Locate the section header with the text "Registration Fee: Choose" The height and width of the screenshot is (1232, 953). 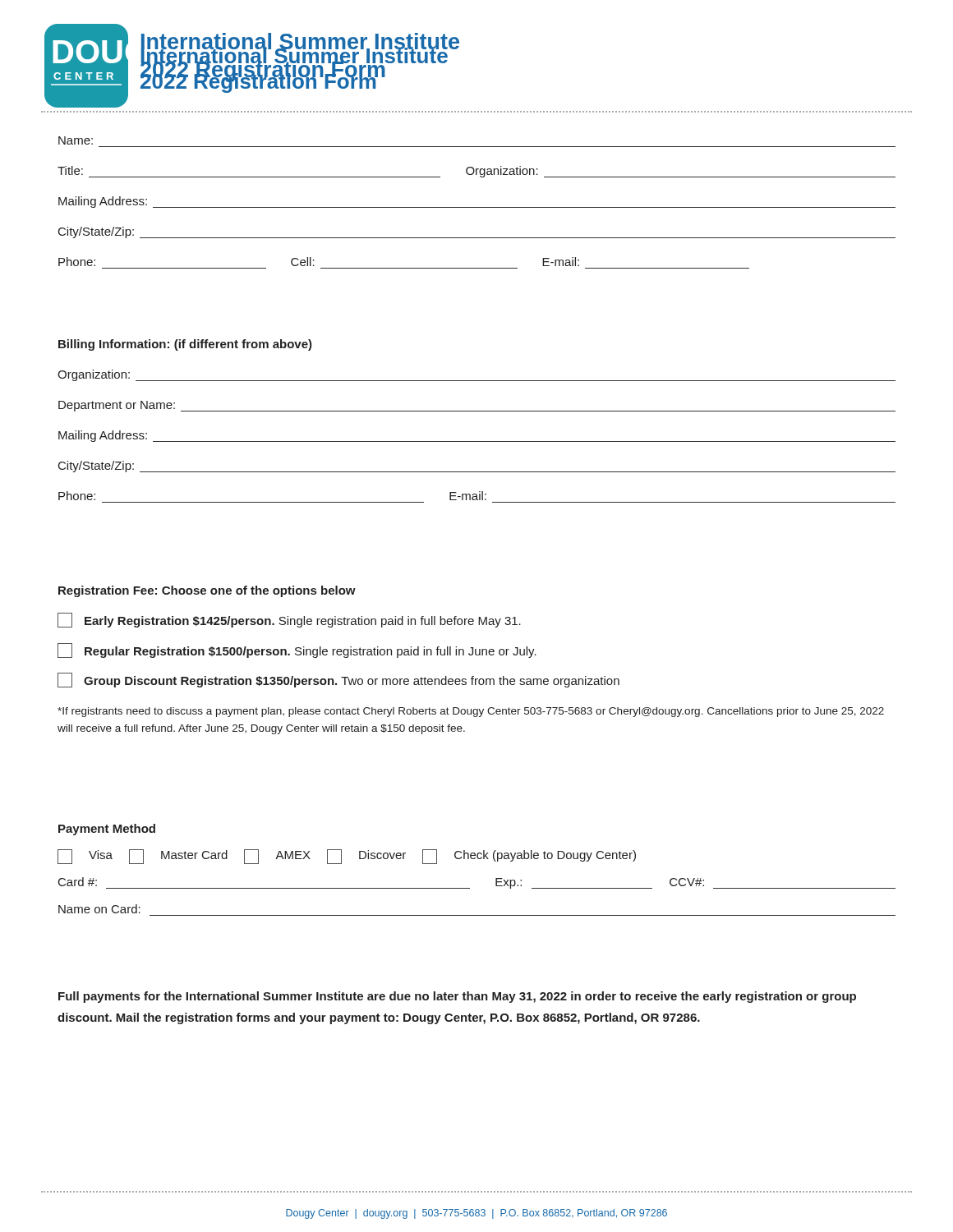point(206,590)
